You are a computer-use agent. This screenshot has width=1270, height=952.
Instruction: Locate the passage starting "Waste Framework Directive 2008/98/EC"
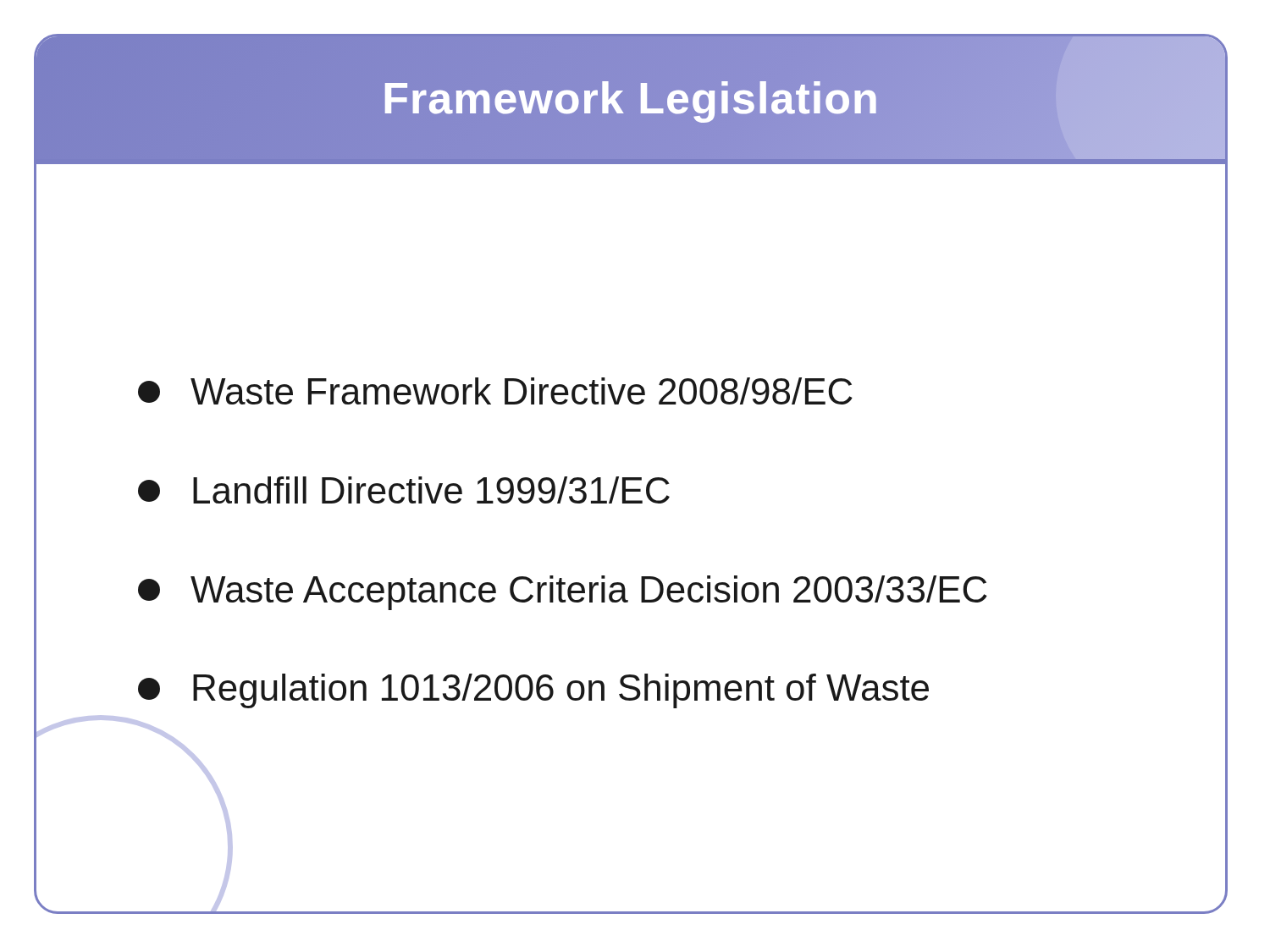click(496, 392)
